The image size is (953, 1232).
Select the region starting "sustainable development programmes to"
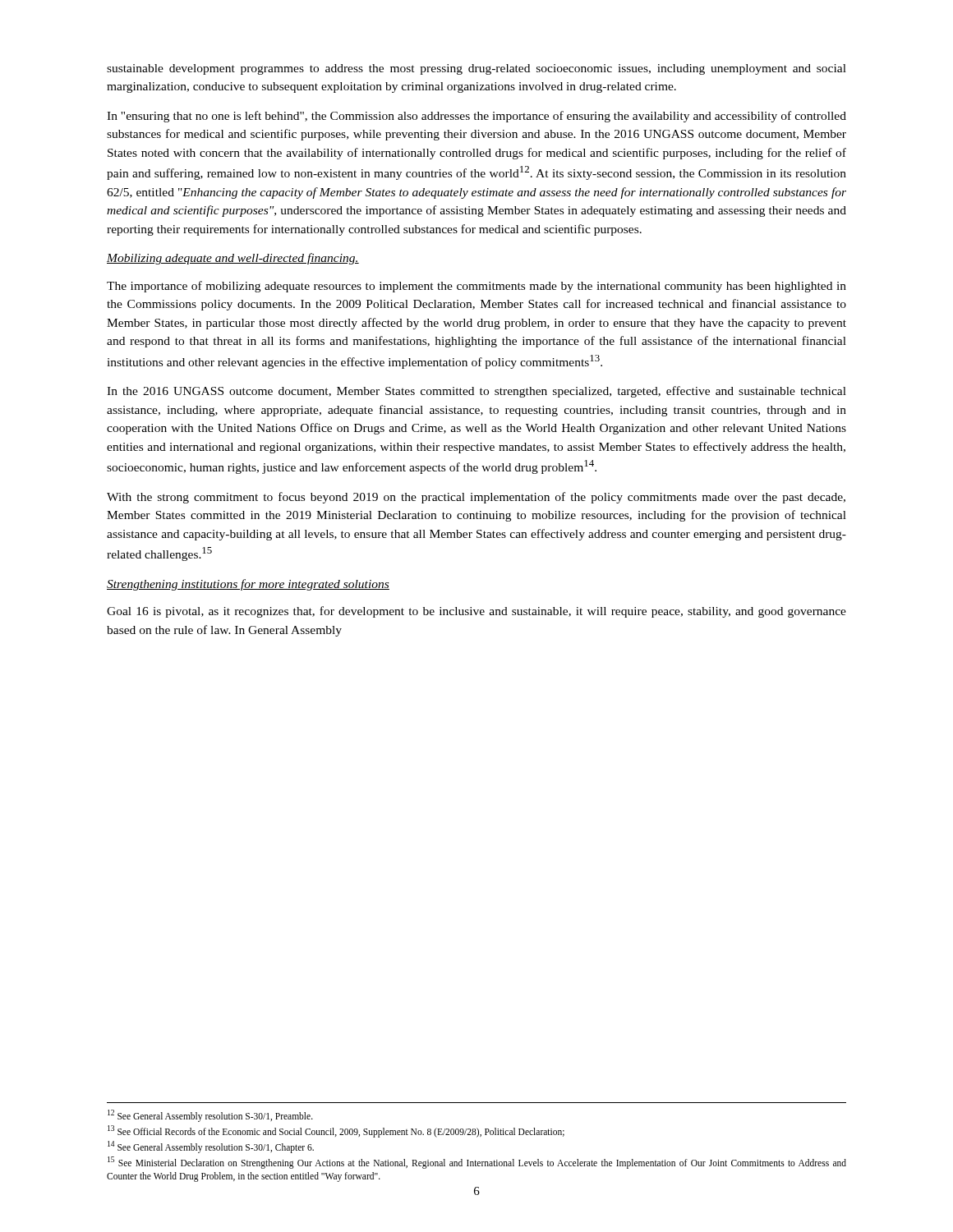click(x=476, y=78)
